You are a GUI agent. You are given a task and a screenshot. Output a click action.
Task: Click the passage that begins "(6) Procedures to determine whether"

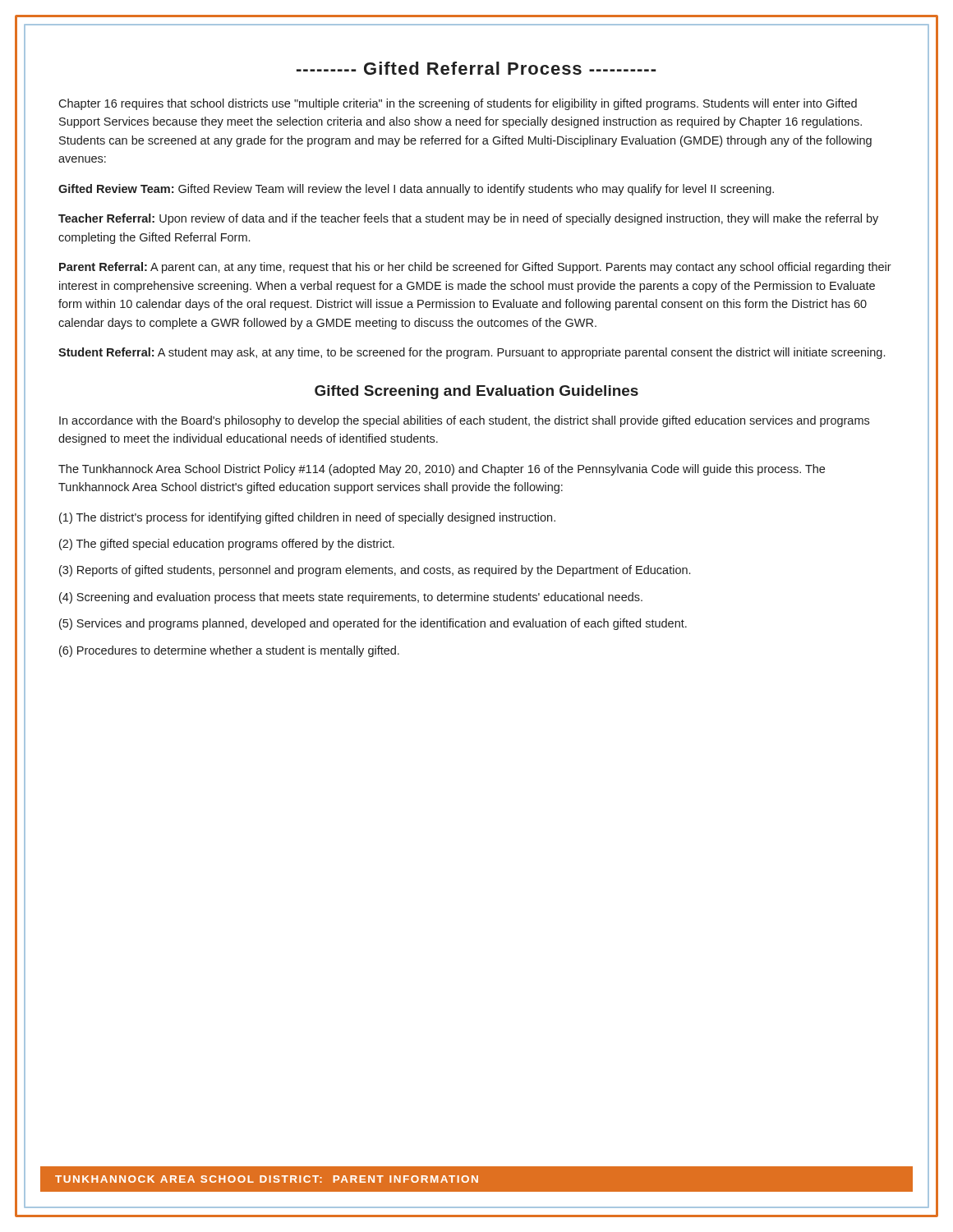coord(229,650)
